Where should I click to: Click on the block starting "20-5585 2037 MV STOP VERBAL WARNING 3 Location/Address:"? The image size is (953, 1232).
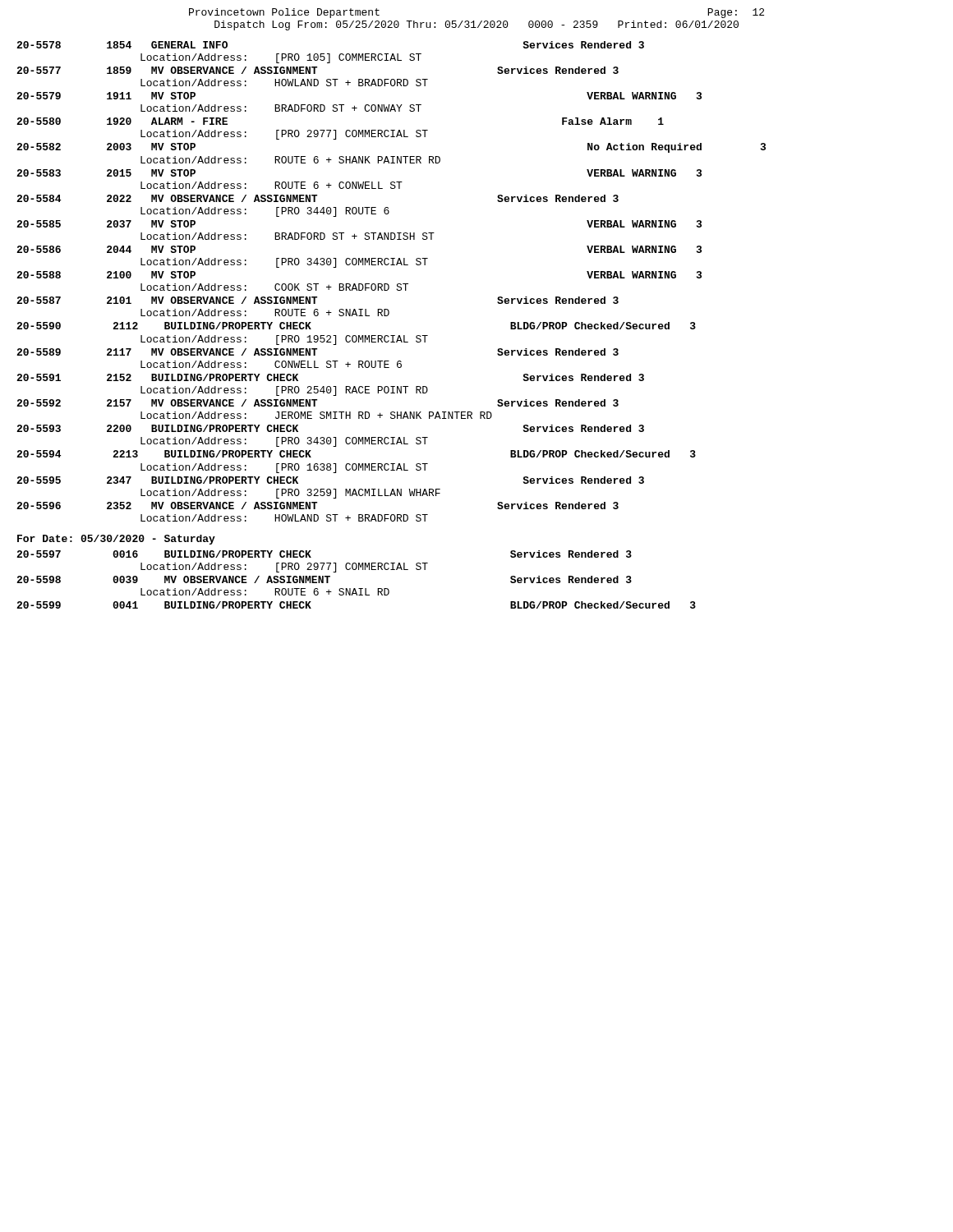(x=39, y=224)
